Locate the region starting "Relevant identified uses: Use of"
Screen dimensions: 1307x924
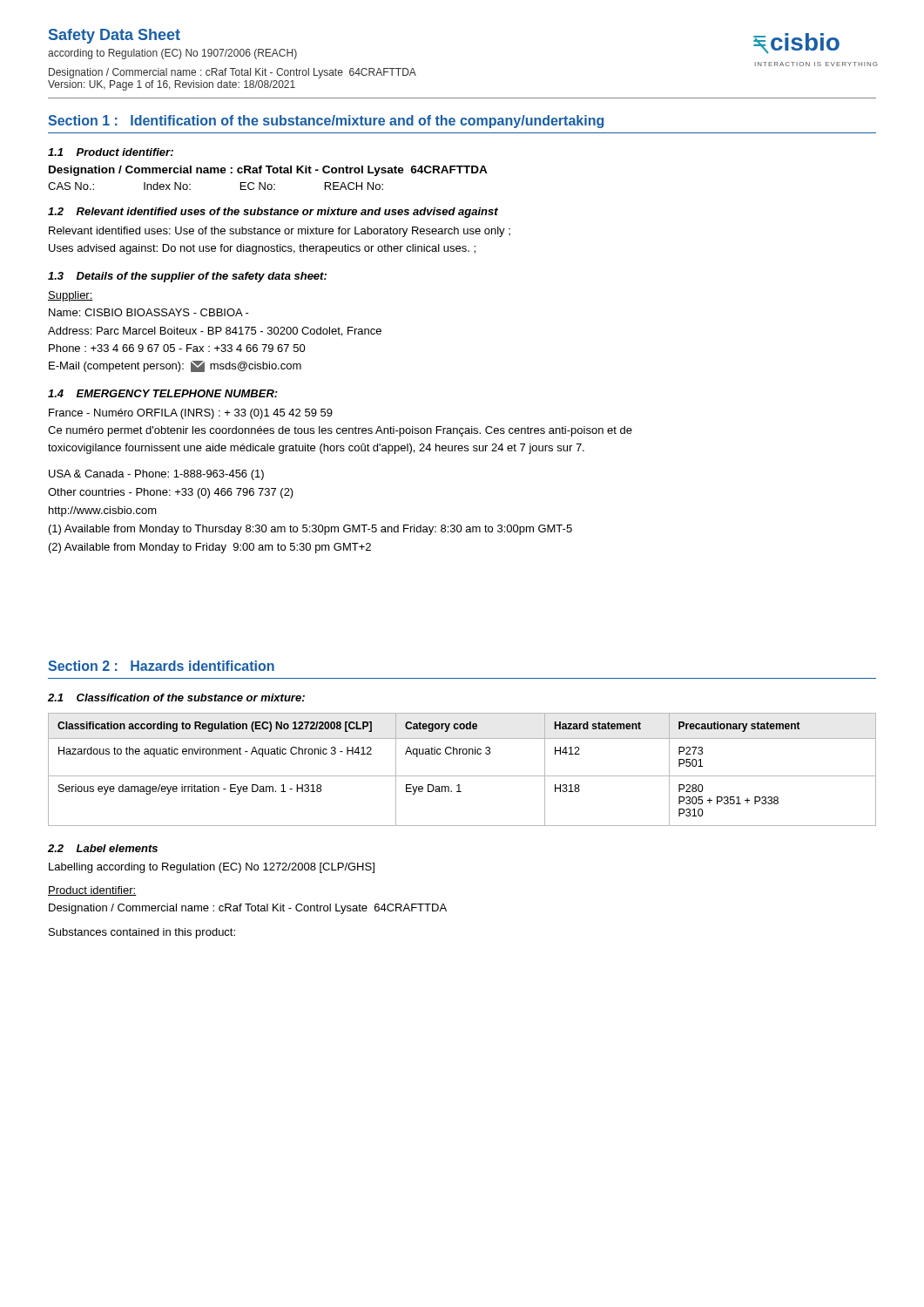point(279,239)
